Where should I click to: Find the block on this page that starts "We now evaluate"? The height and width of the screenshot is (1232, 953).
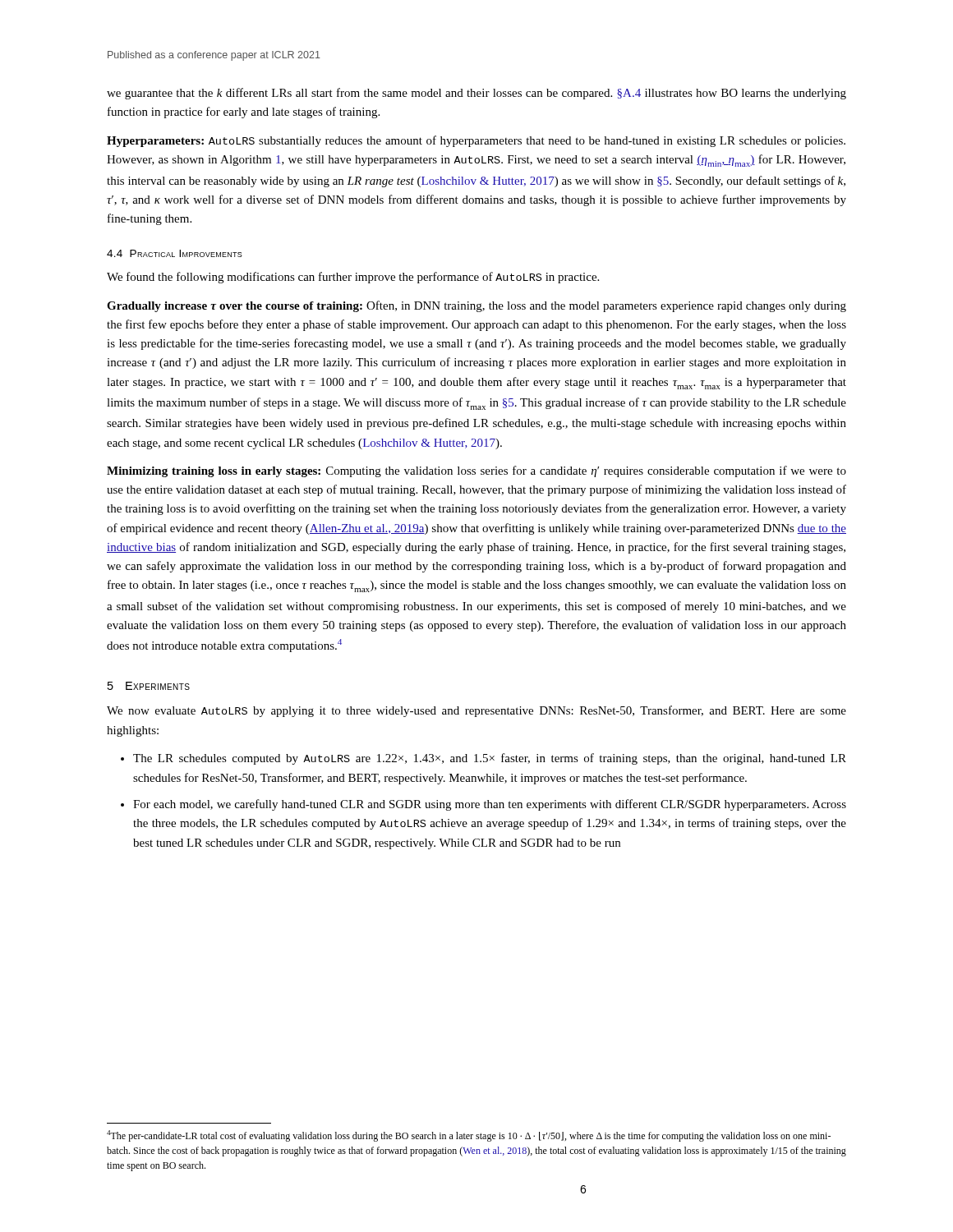tap(476, 720)
